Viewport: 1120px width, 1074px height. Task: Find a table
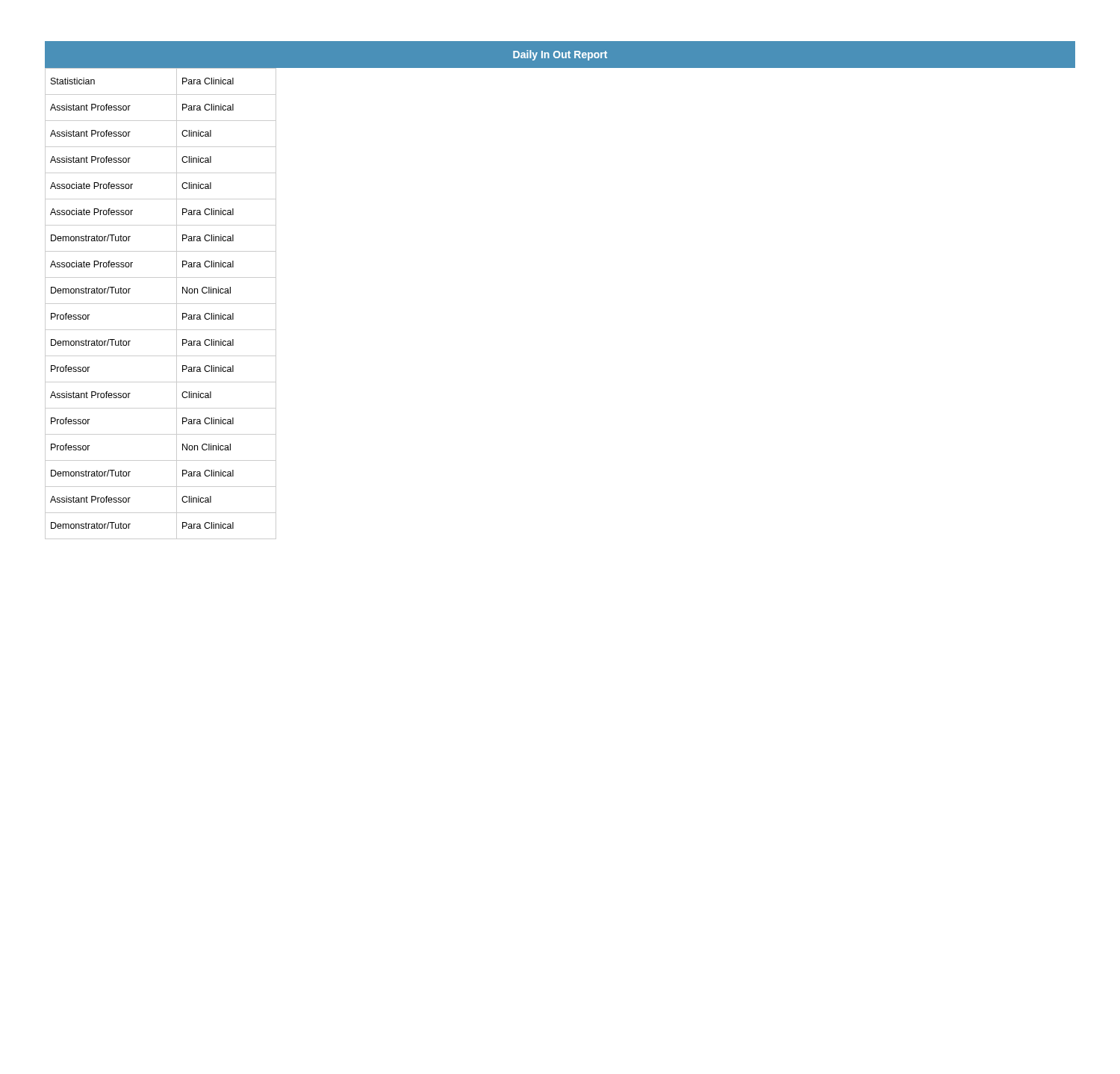tap(161, 304)
